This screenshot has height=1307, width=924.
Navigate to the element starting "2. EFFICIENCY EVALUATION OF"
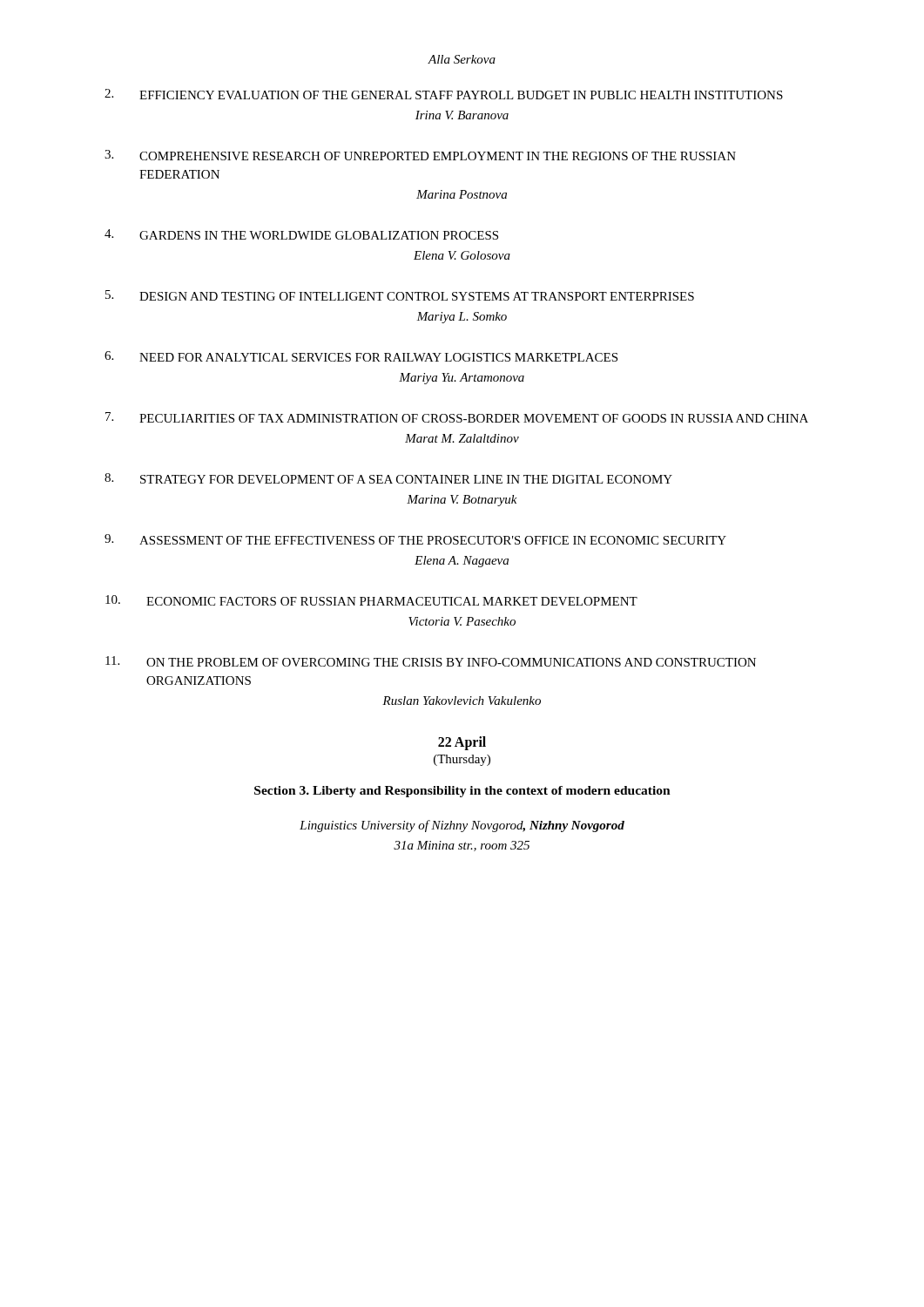pos(462,105)
